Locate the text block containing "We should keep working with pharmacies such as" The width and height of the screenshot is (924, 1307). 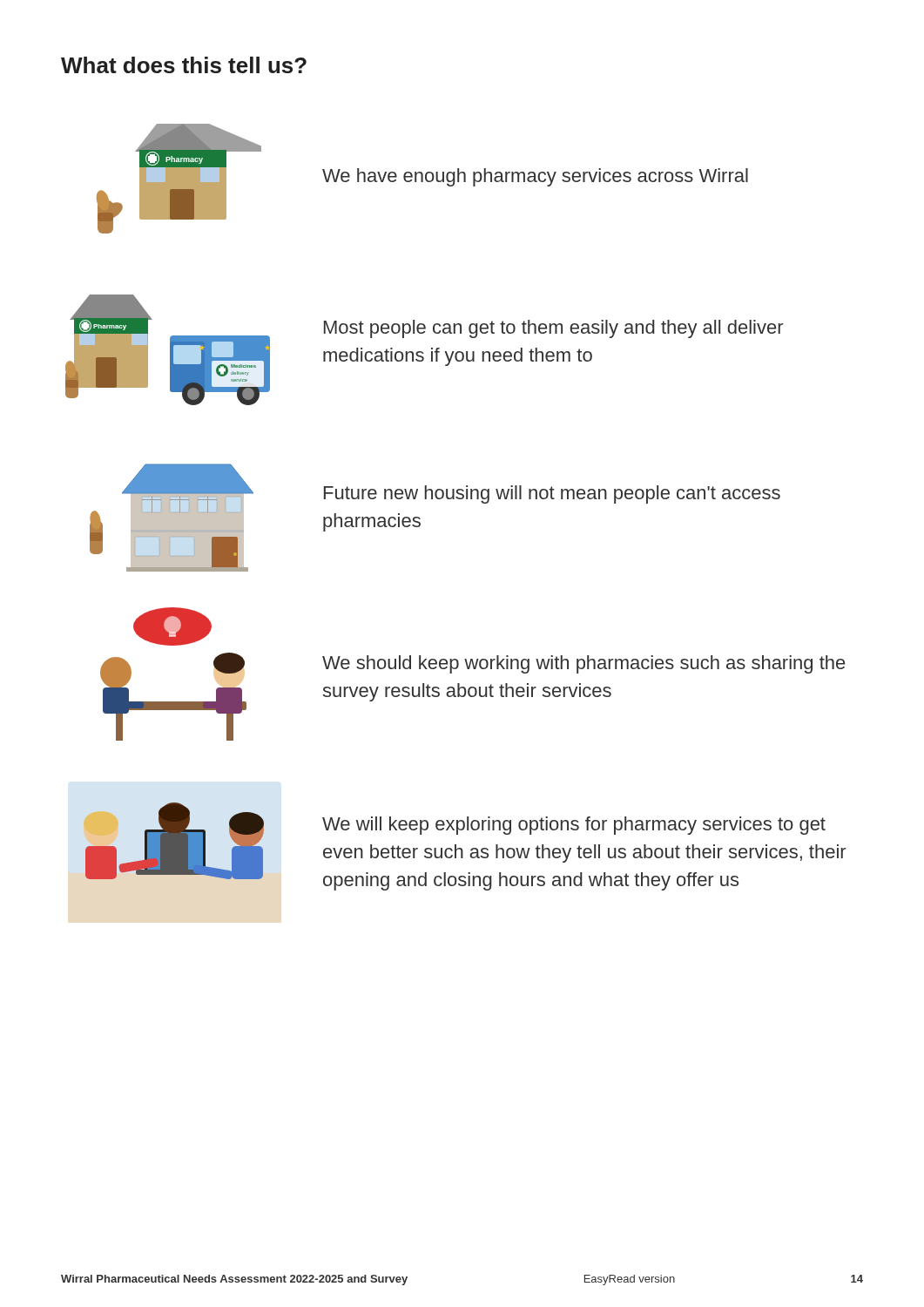tap(584, 677)
